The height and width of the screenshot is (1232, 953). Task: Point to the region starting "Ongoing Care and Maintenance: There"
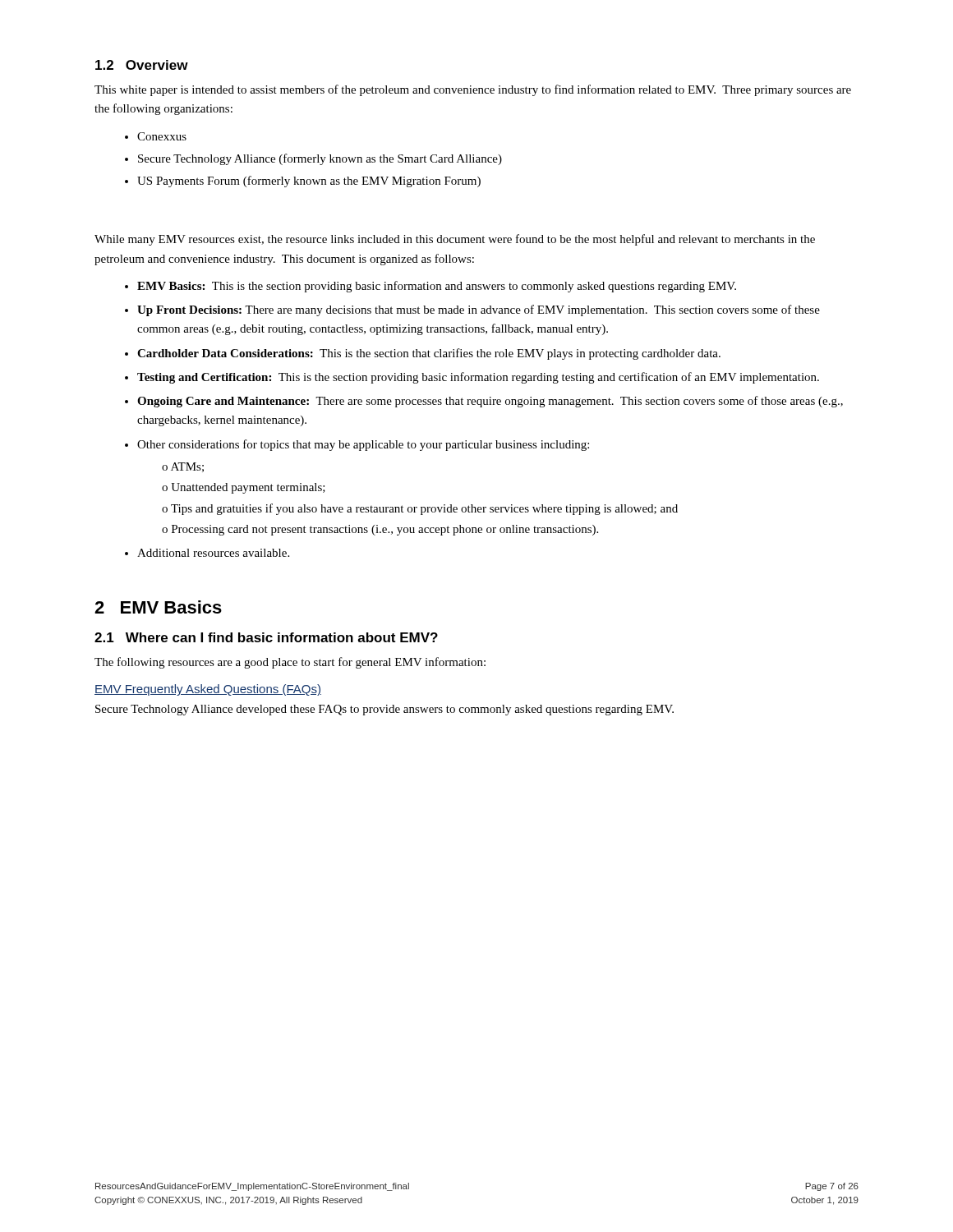point(490,410)
